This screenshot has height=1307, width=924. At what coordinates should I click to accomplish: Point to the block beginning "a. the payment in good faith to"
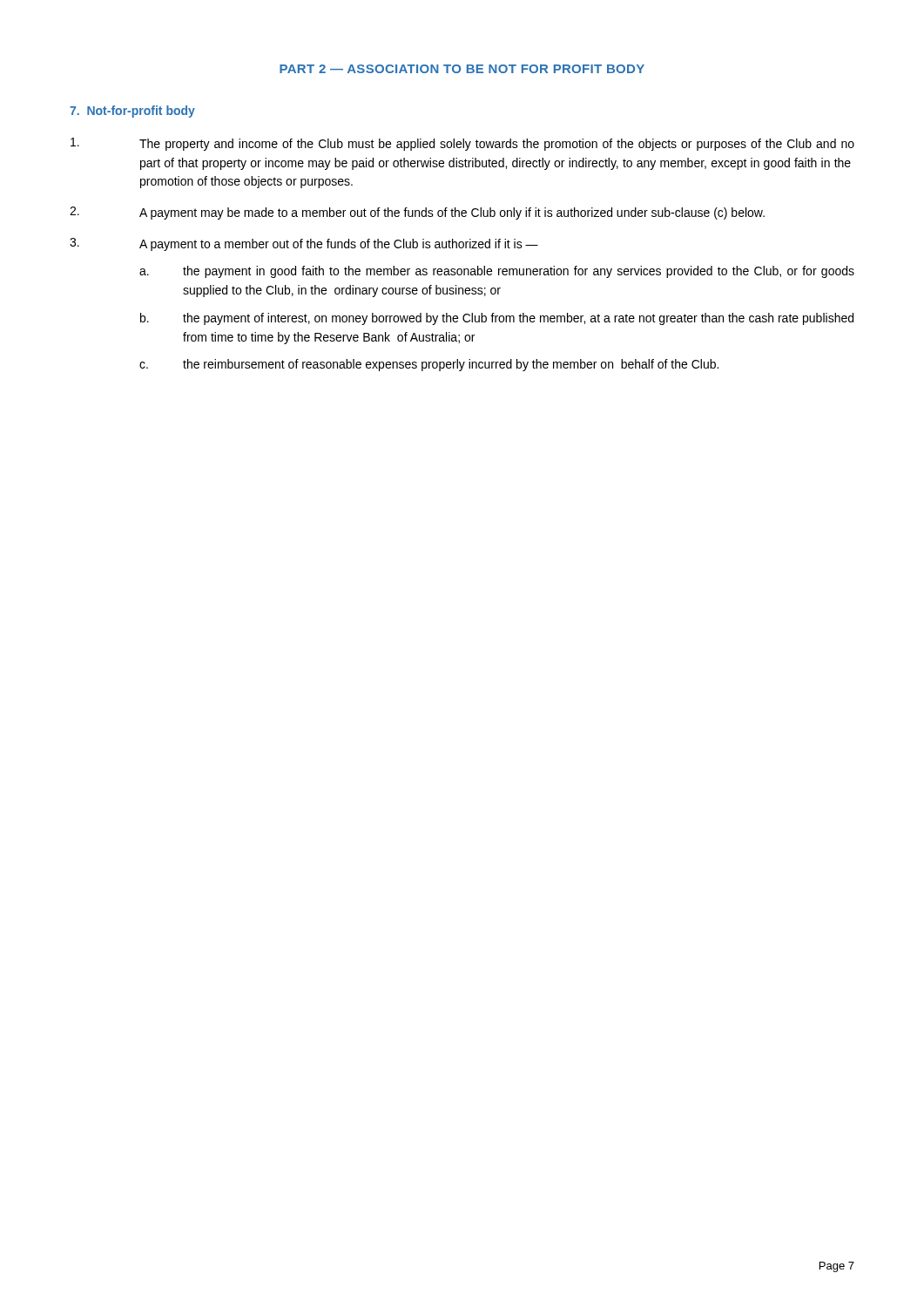(497, 282)
